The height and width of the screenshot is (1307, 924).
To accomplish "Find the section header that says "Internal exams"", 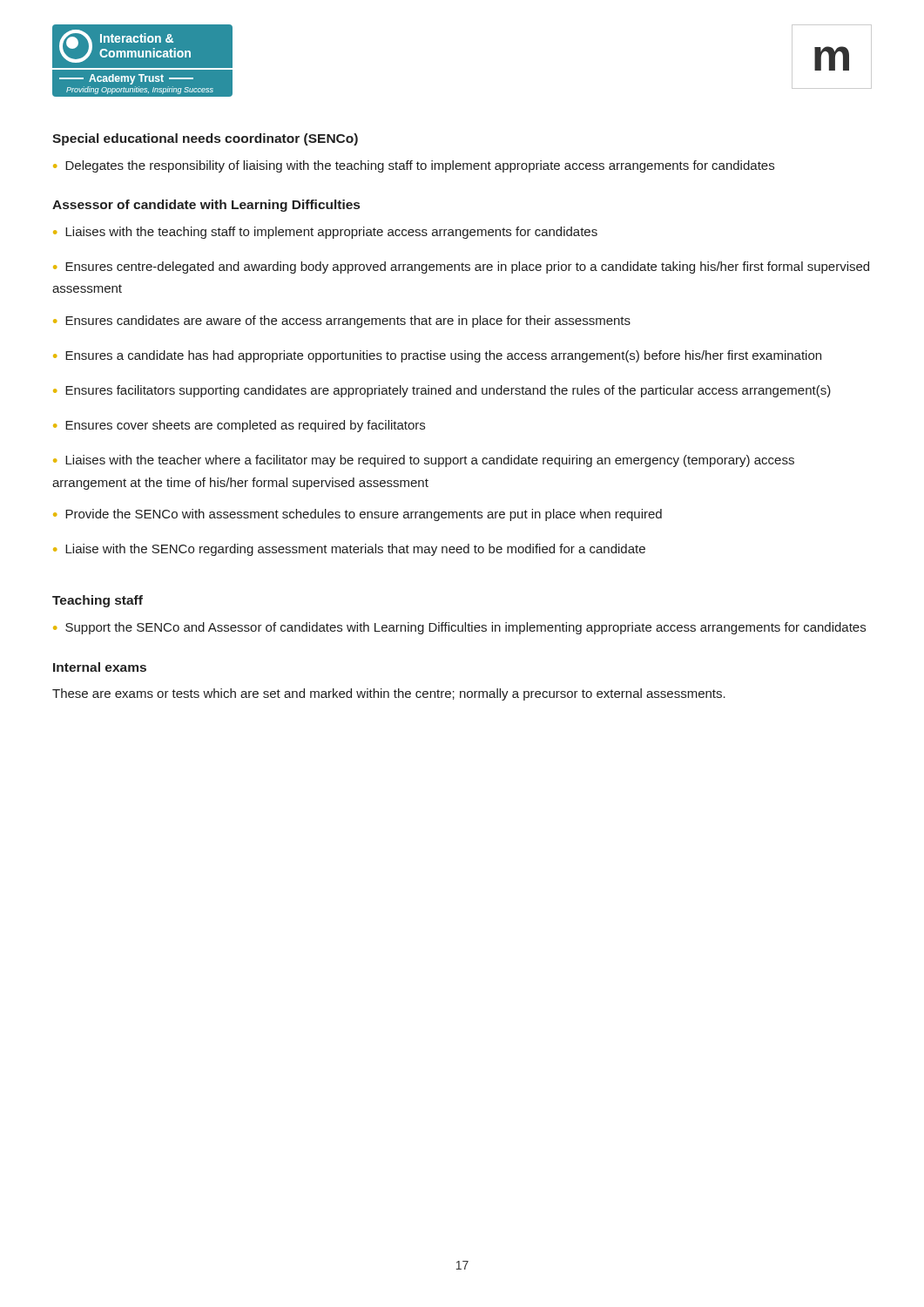I will [100, 667].
